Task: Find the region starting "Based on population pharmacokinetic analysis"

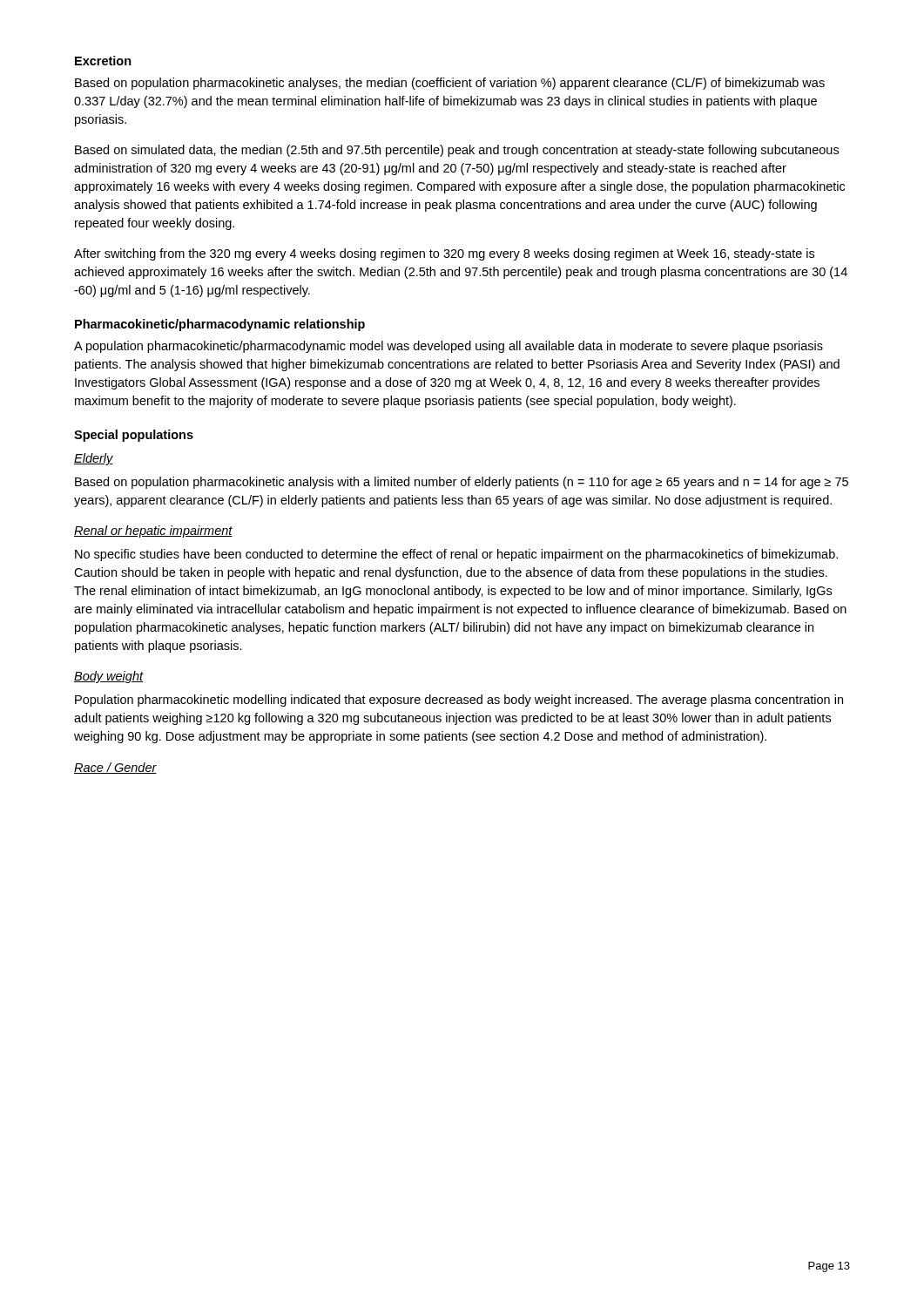Action: 461,491
